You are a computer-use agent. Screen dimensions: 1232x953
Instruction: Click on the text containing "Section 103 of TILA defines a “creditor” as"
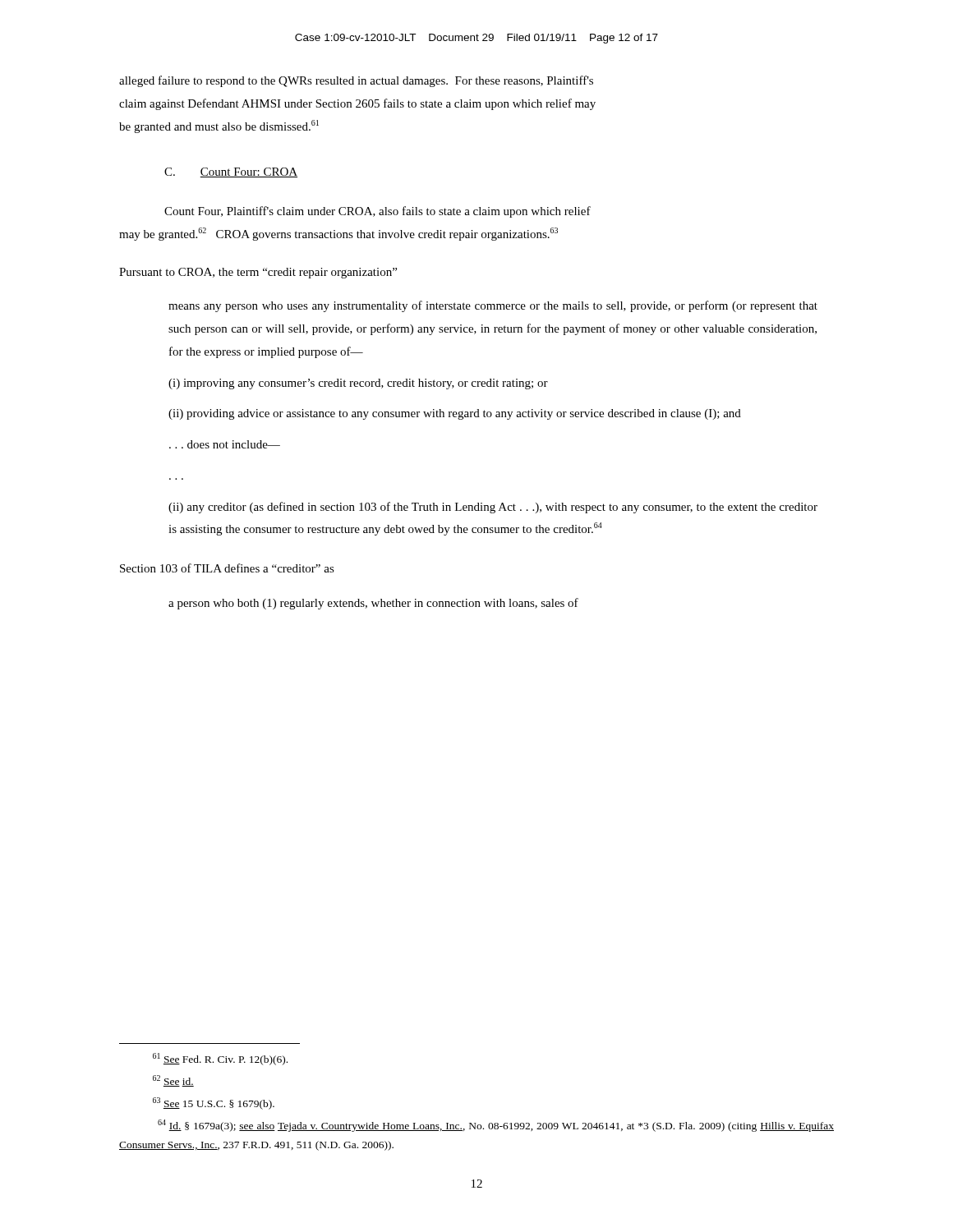click(x=227, y=568)
